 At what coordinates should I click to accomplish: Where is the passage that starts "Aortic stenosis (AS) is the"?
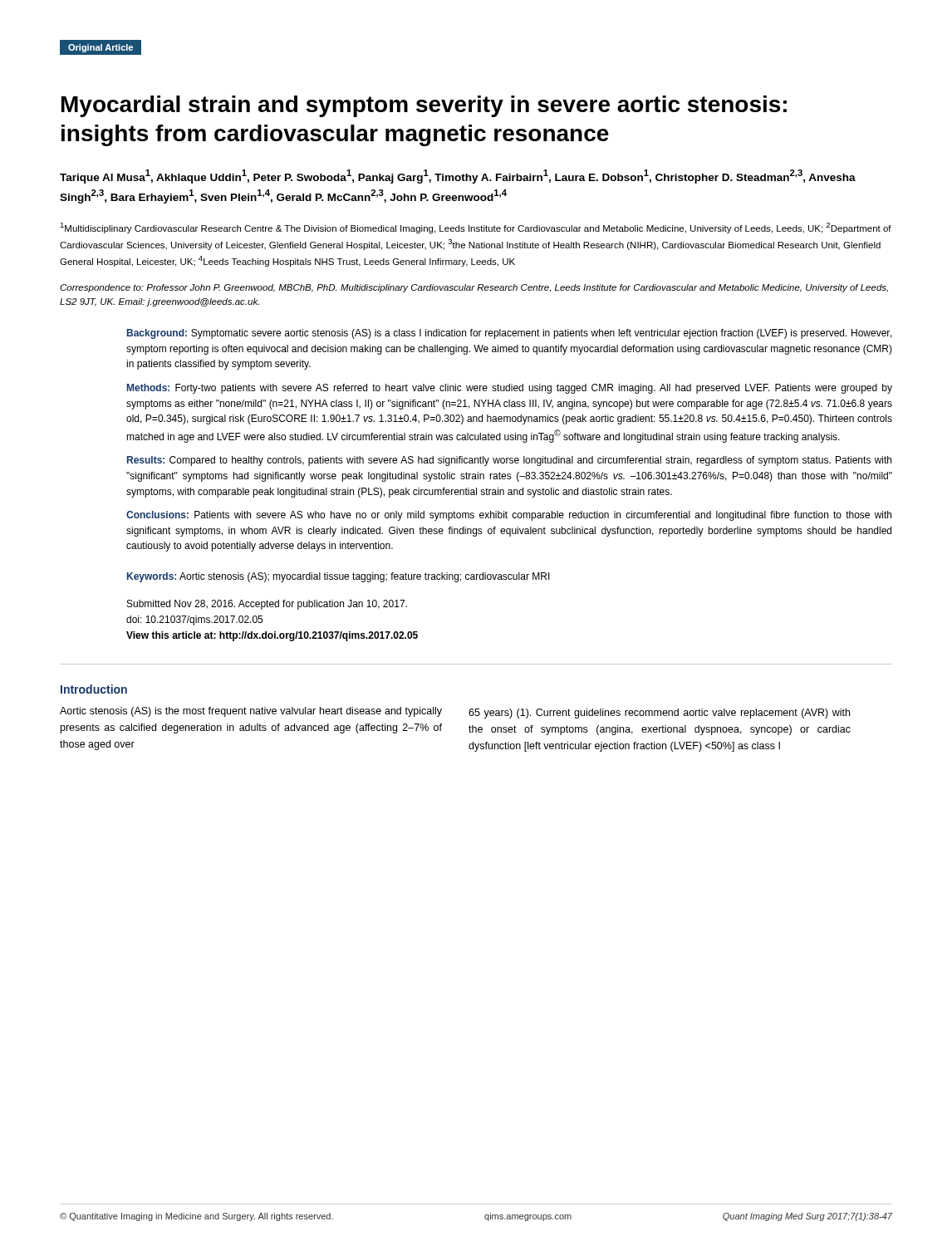(251, 728)
